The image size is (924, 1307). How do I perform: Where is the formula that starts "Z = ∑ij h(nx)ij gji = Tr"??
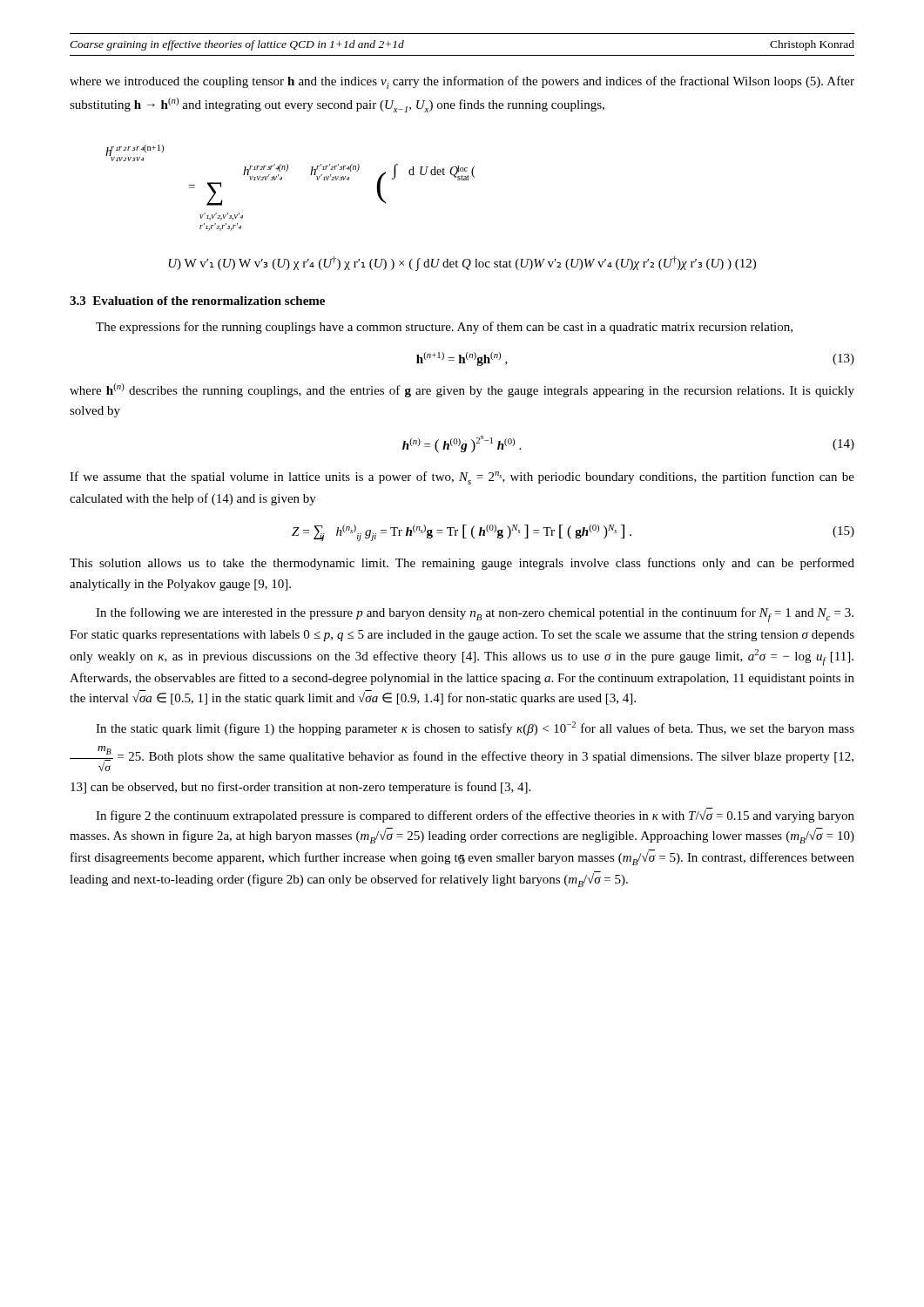click(x=573, y=531)
